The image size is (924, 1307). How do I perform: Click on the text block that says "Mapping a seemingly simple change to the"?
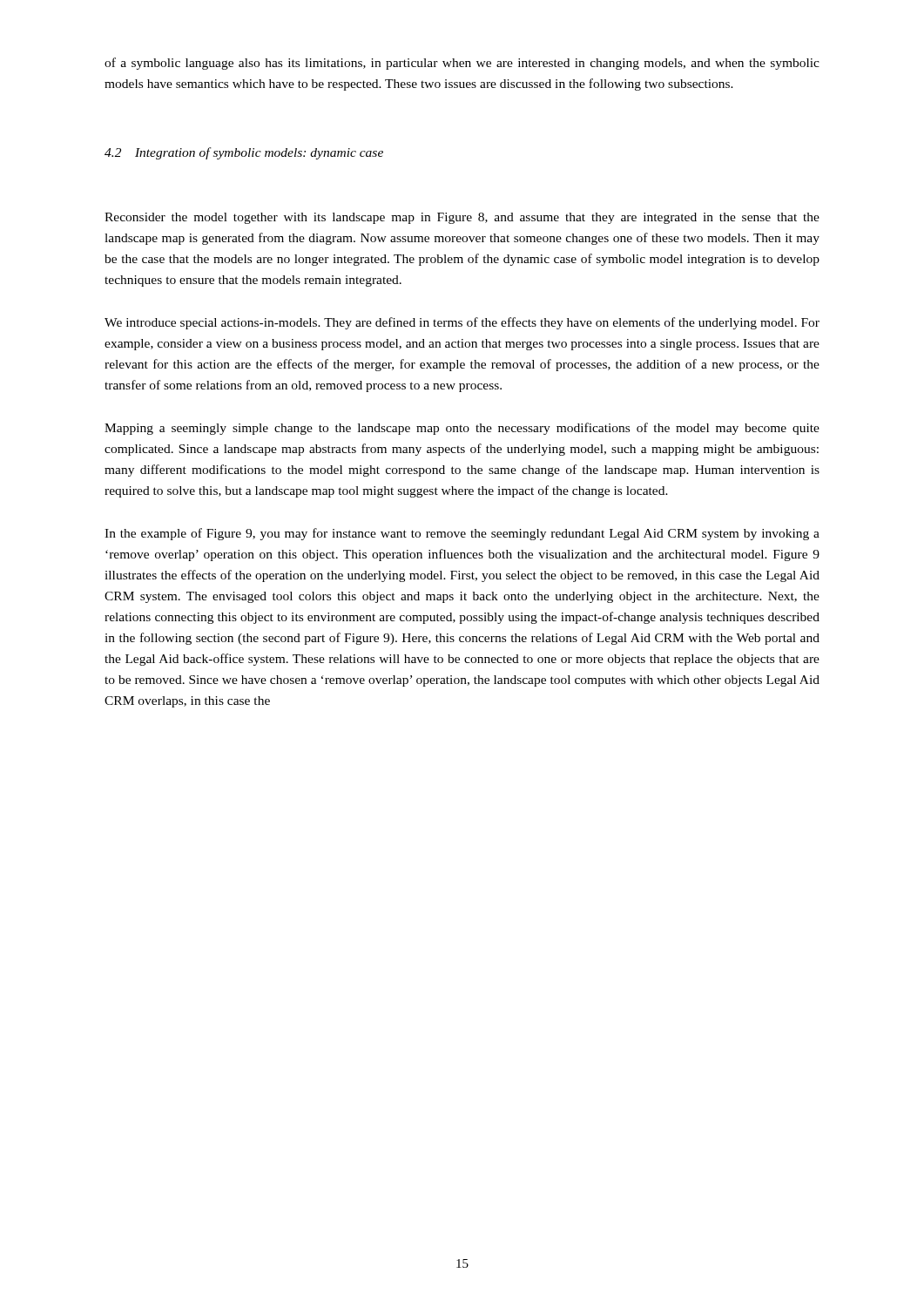(462, 459)
